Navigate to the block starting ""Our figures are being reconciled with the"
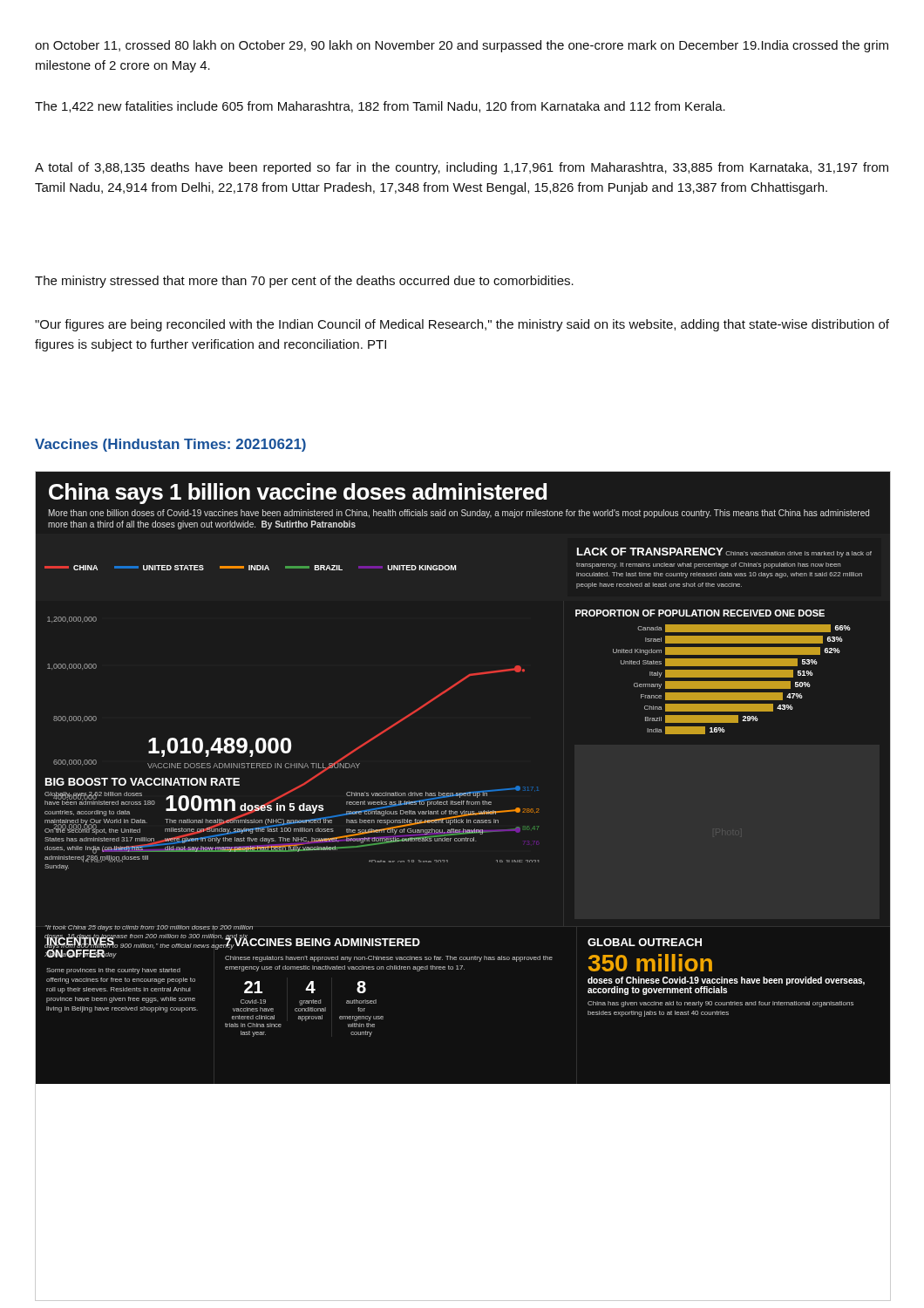The height and width of the screenshot is (1308, 924). point(462,334)
